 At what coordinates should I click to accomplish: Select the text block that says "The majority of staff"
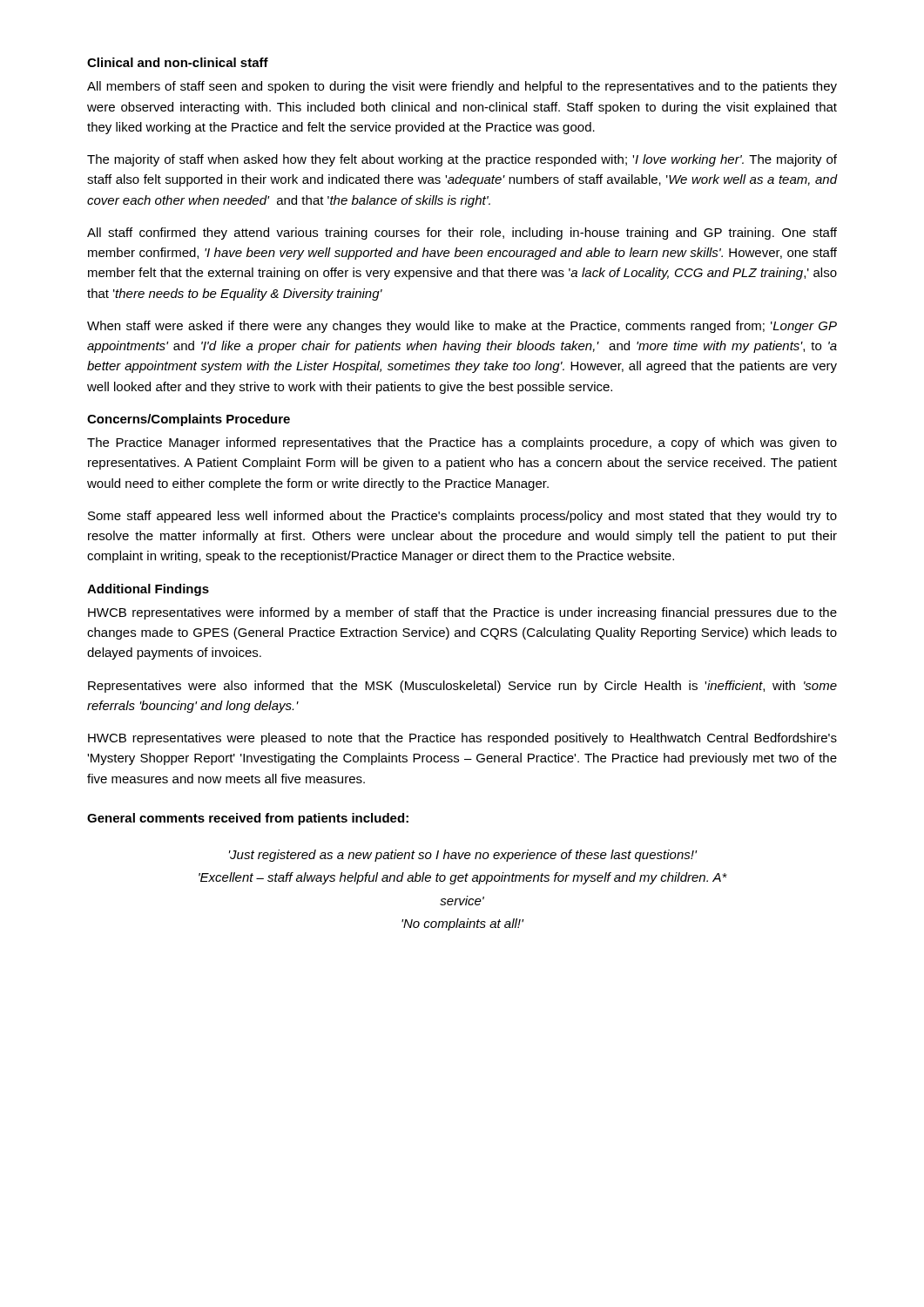462,179
